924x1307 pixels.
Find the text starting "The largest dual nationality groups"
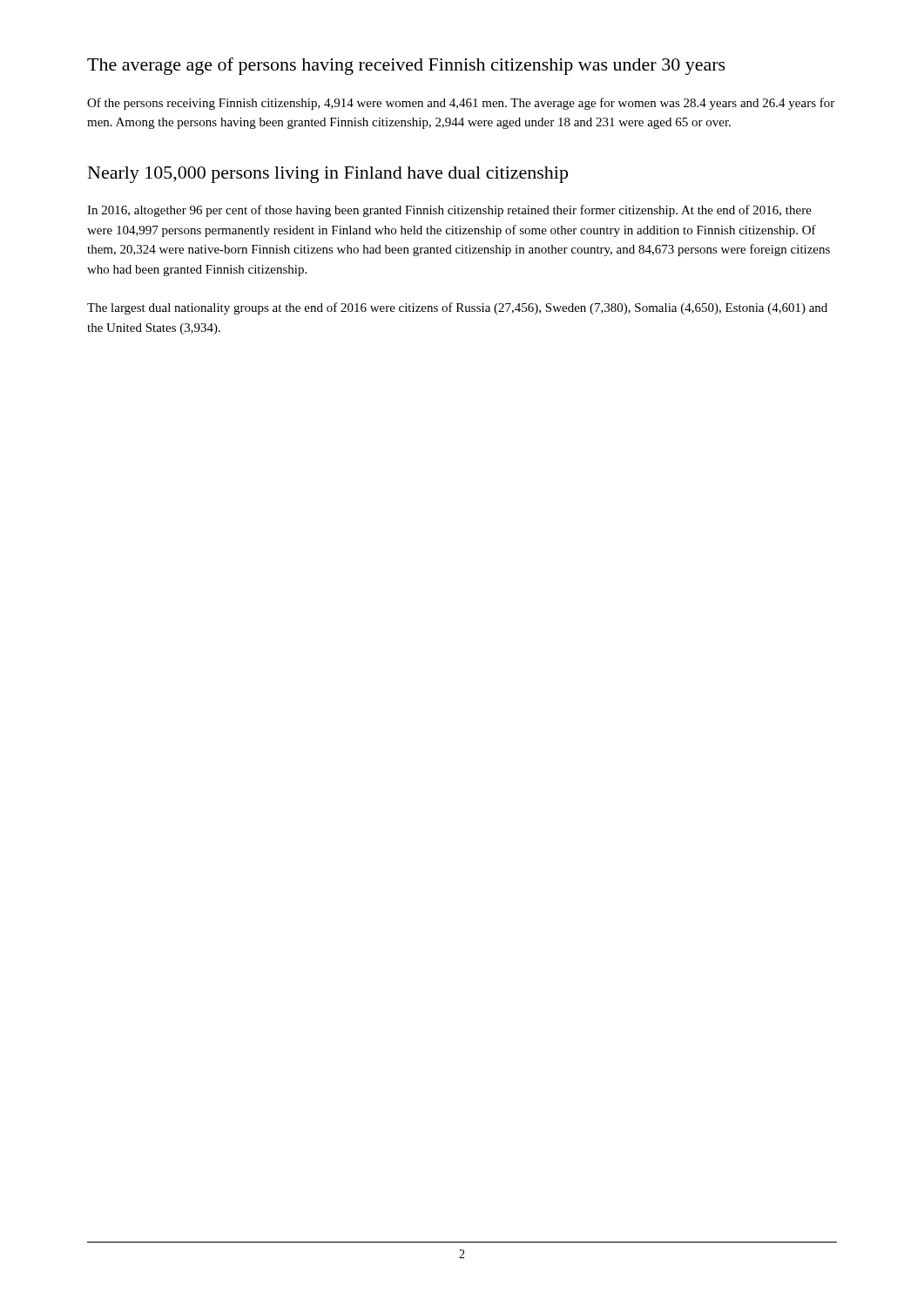[462, 318]
